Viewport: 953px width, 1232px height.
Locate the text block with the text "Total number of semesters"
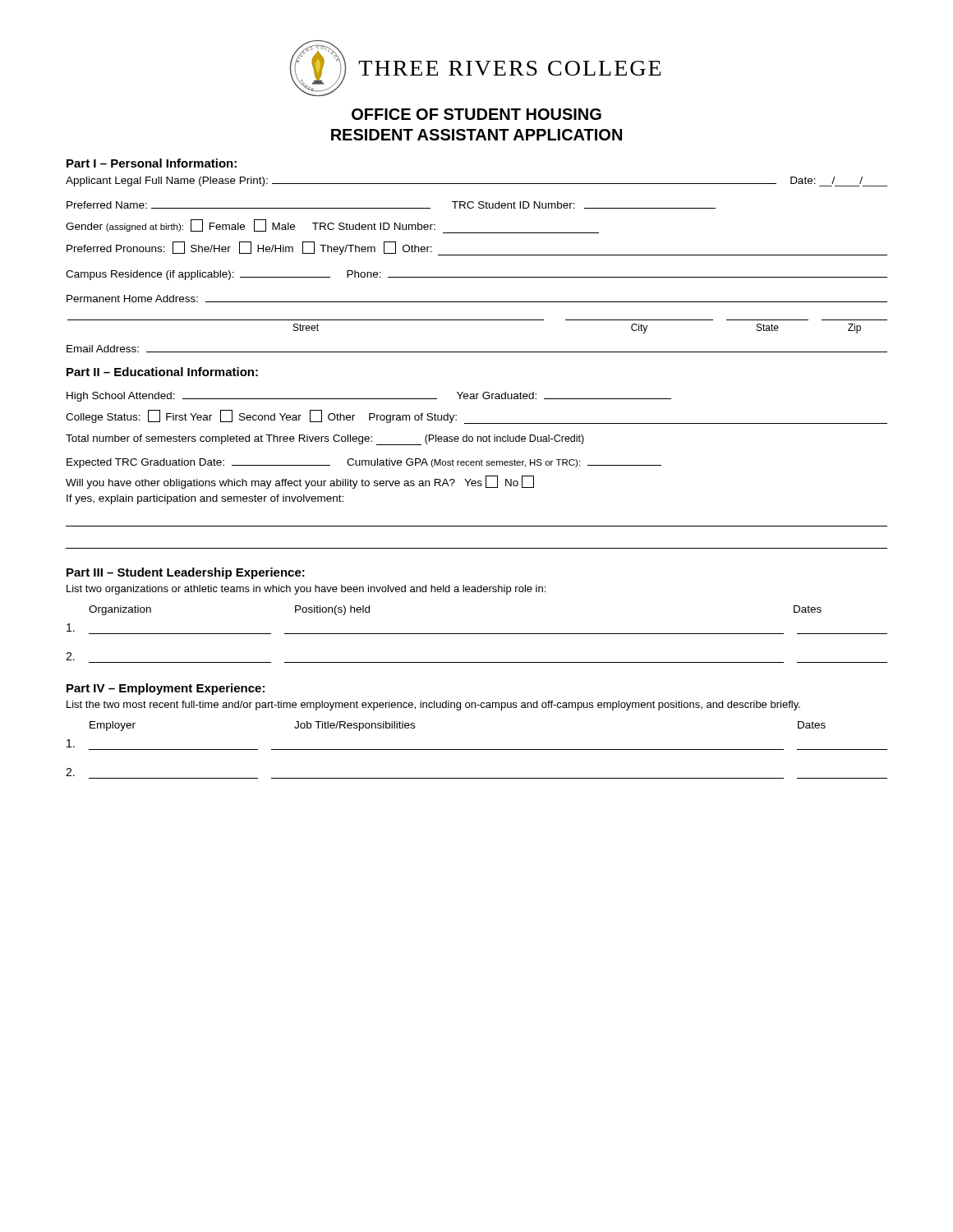point(325,439)
